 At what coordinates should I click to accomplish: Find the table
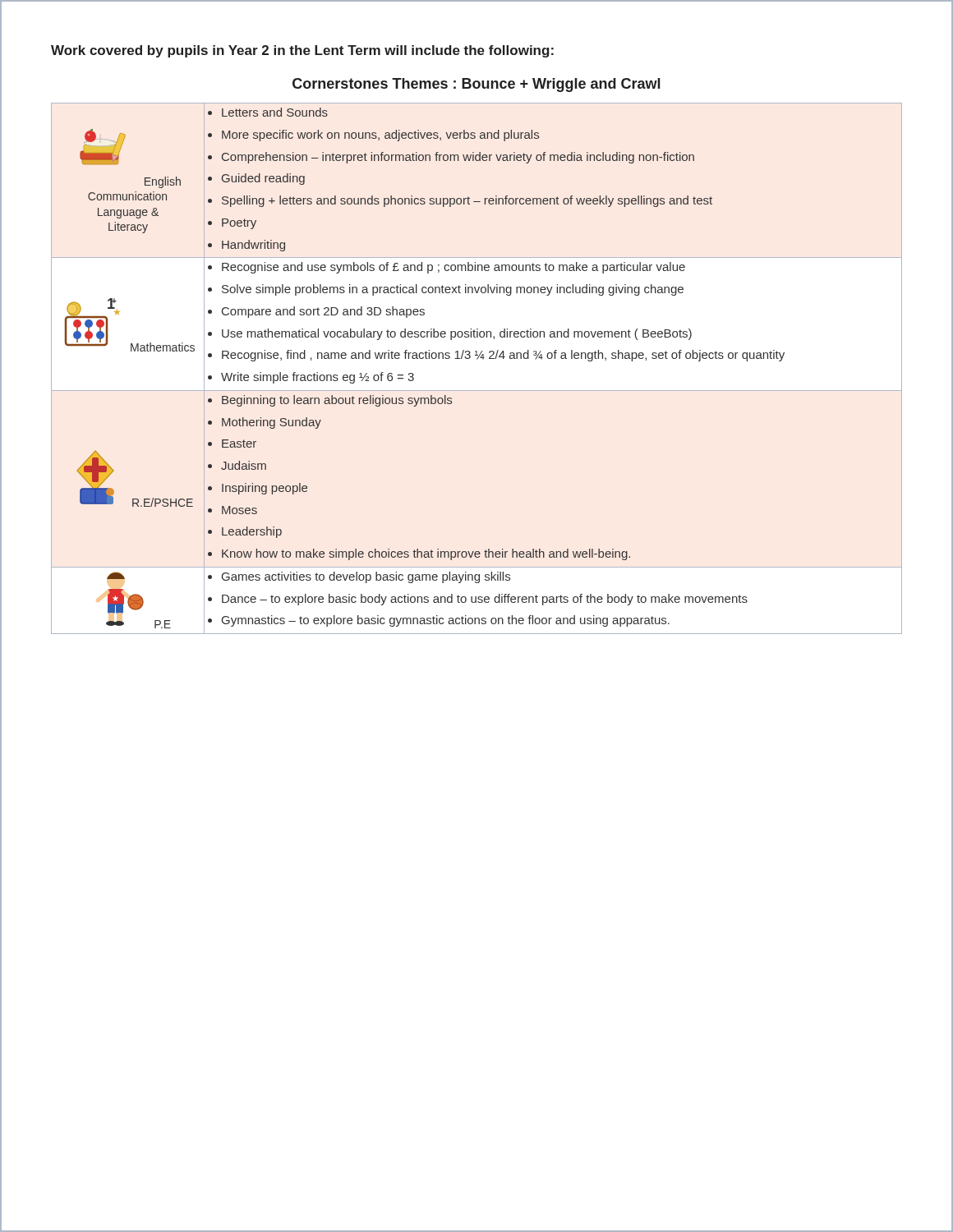point(476,368)
